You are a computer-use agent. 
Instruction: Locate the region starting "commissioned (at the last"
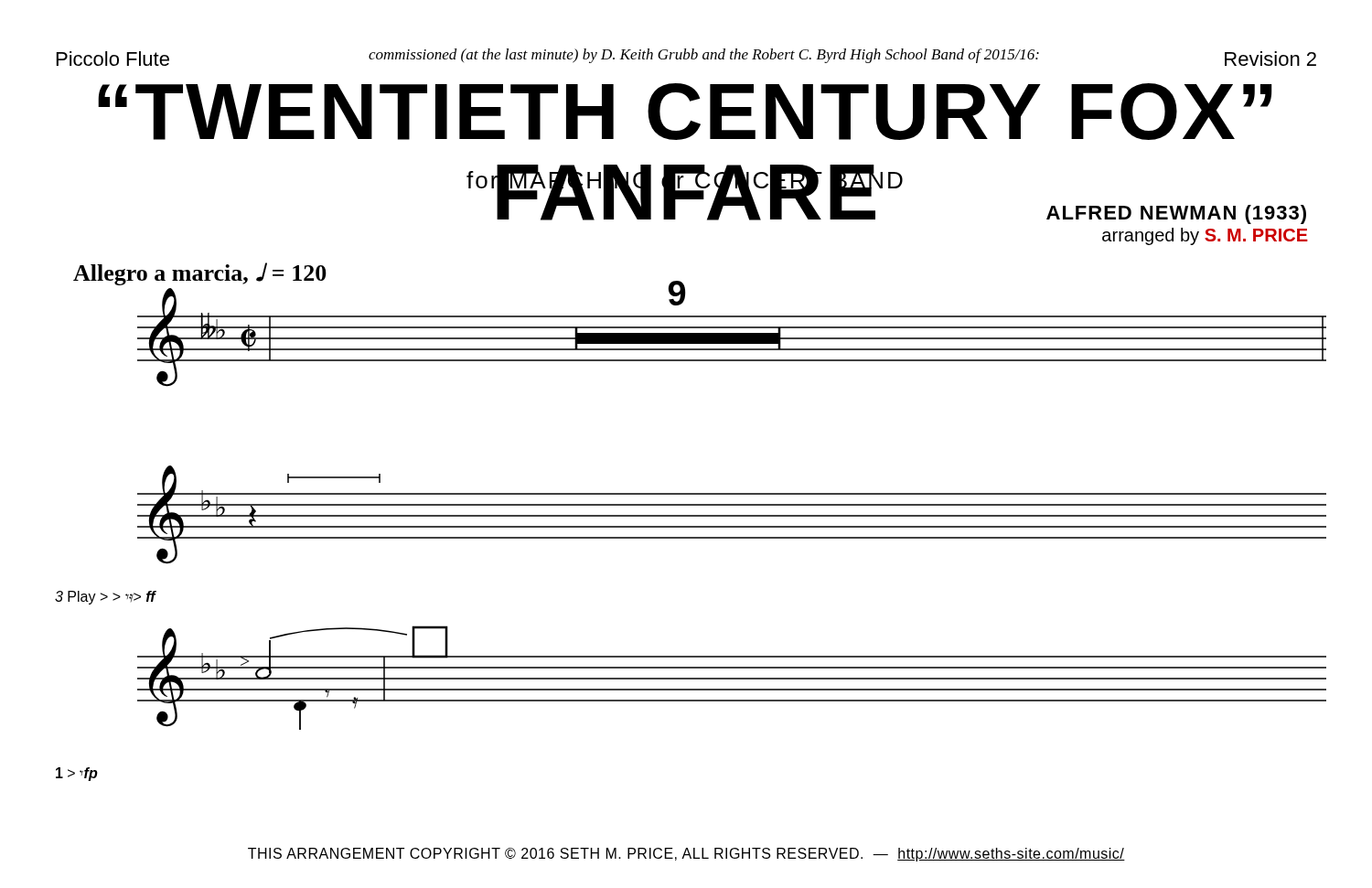click(x=704, y=54)
